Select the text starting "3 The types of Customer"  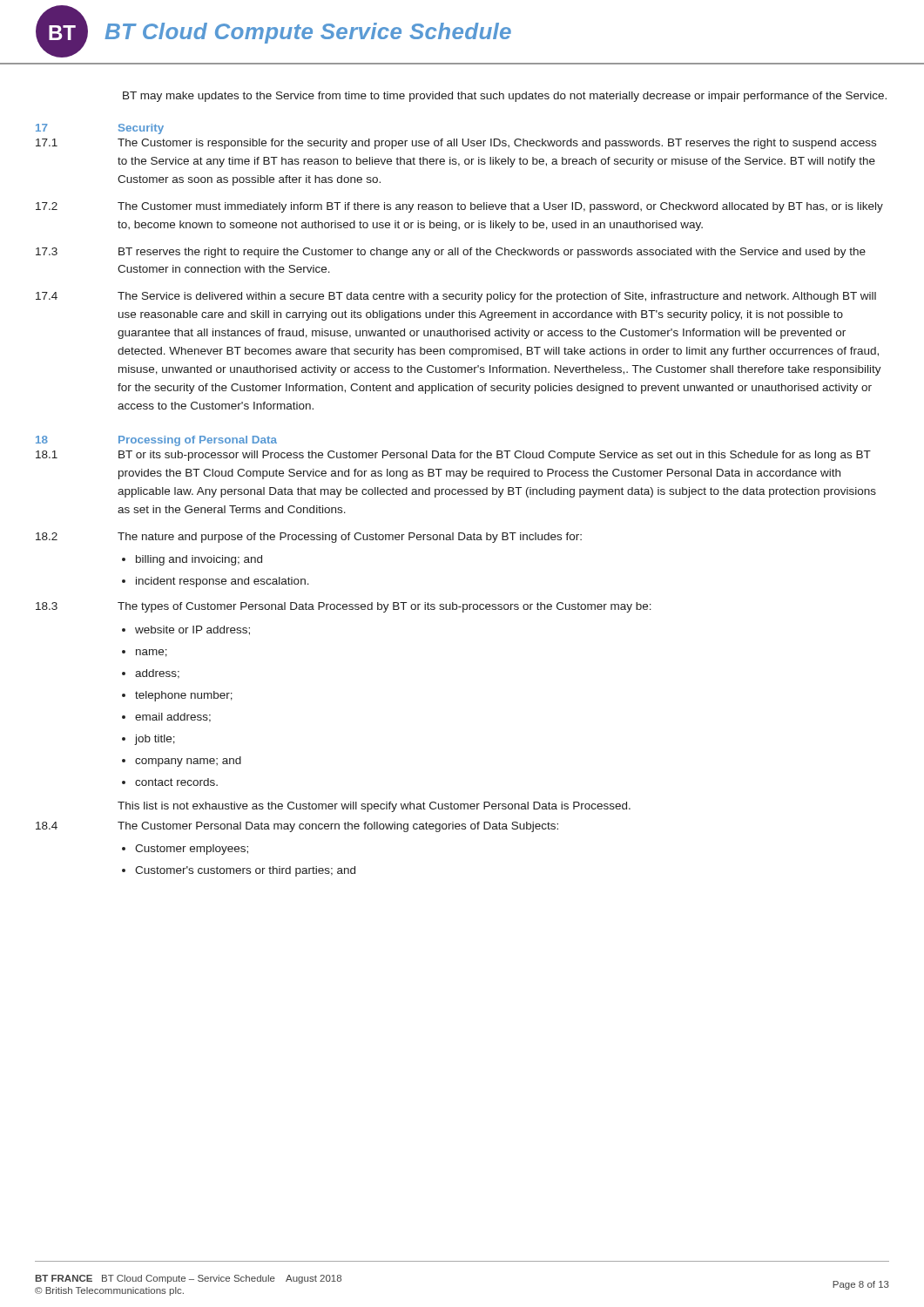pos(344,607)
